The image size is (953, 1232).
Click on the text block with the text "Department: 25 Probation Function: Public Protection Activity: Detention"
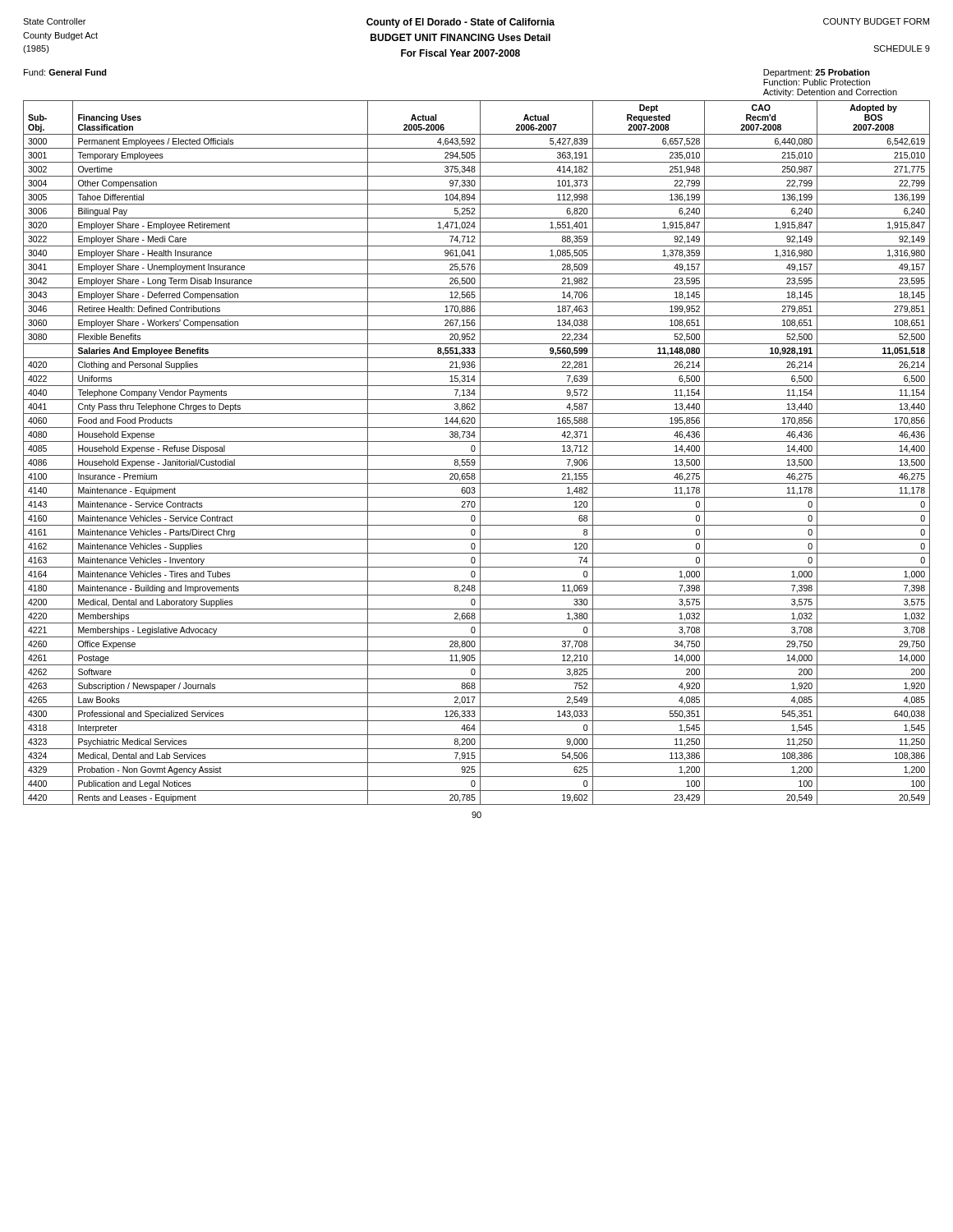830,82
